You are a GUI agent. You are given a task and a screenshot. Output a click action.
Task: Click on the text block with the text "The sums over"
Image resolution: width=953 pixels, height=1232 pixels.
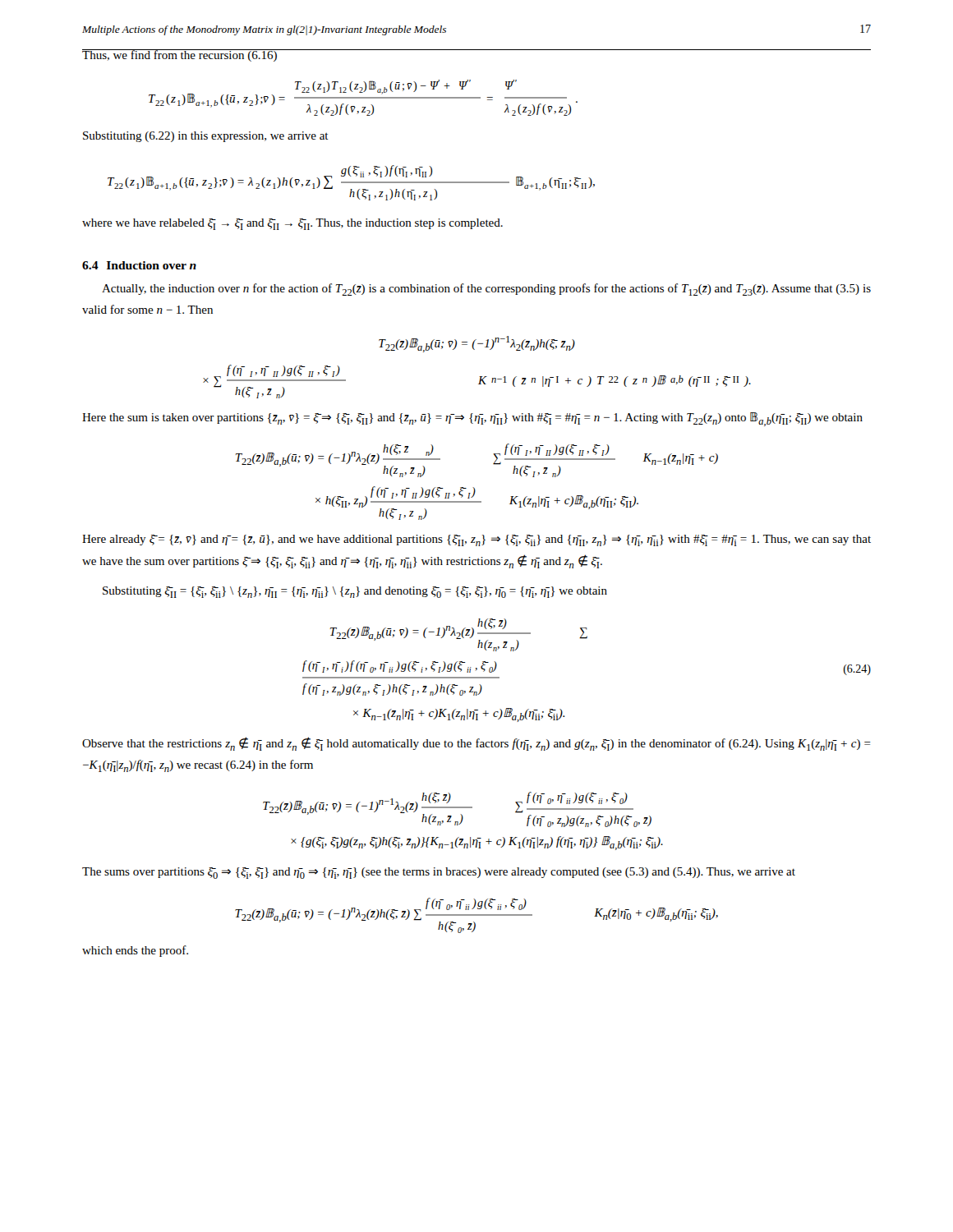[x=476, y=873]
